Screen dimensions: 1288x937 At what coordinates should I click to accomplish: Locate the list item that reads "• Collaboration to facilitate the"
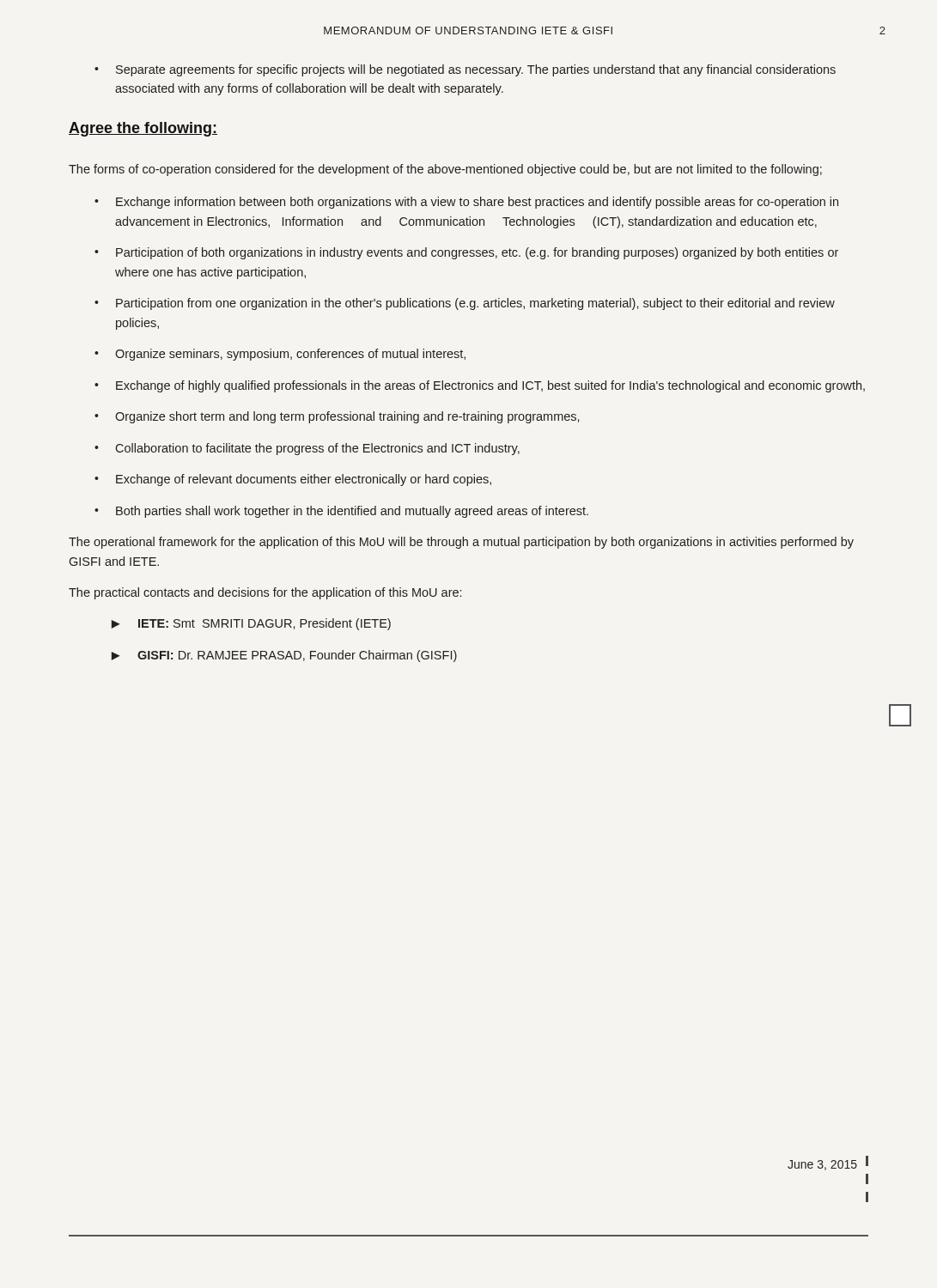click(x=307, y=448)
